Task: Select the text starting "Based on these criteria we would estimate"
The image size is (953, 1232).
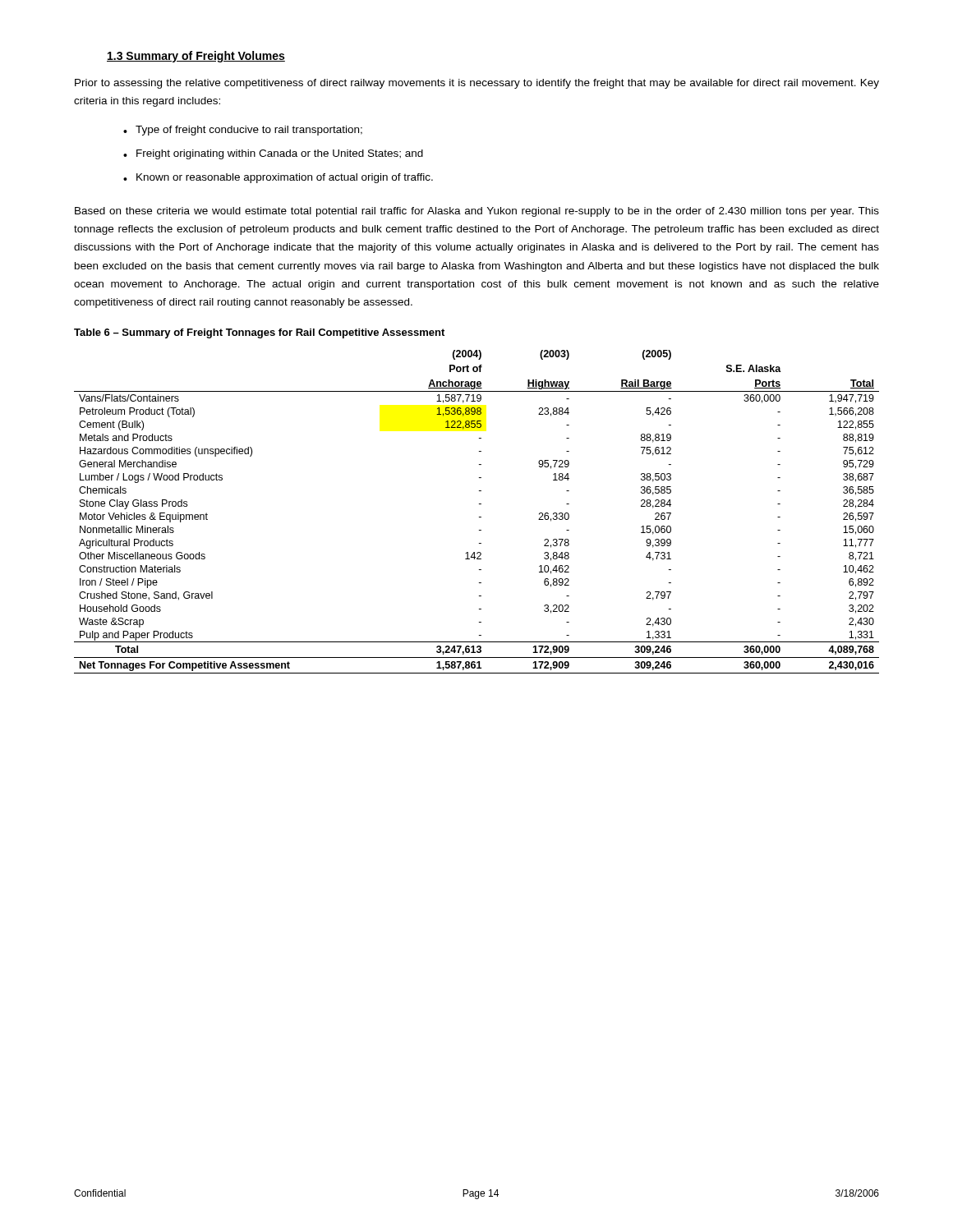Action: [476, 256]
